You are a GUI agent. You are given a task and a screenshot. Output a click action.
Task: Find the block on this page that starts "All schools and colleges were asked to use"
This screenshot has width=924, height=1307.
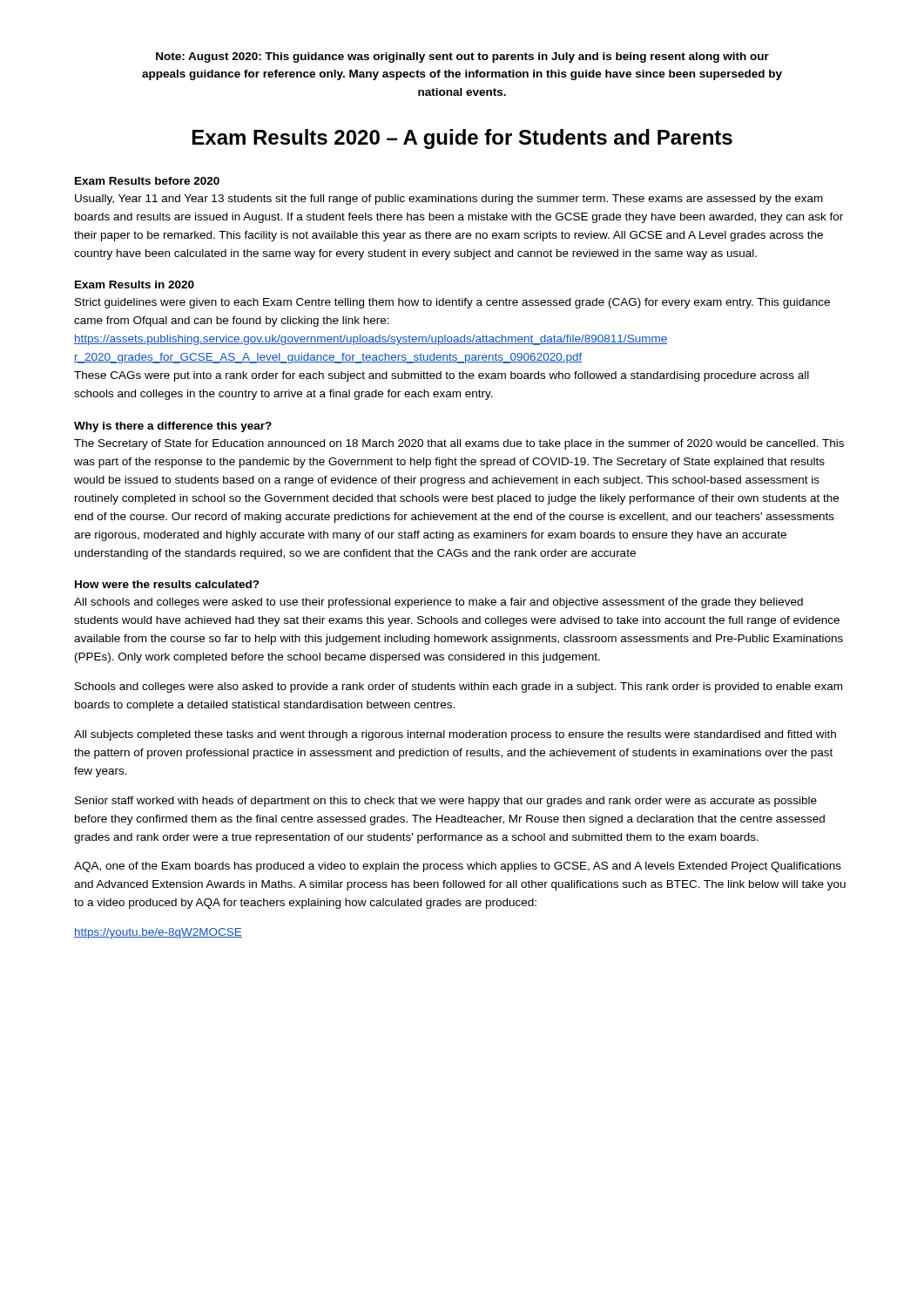click(x=459, y=629)
